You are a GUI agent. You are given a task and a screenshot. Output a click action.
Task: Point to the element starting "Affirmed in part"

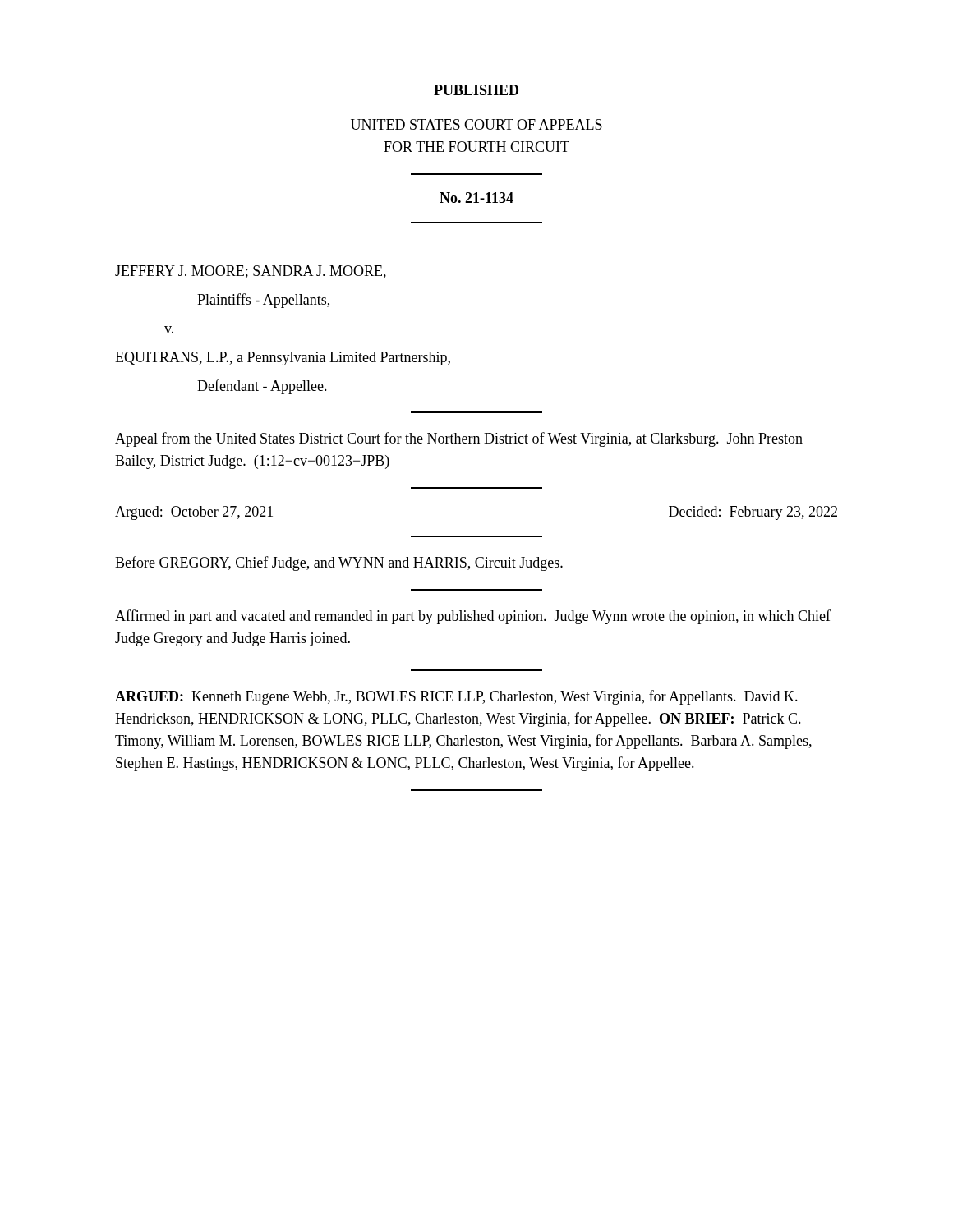[473, 627]
